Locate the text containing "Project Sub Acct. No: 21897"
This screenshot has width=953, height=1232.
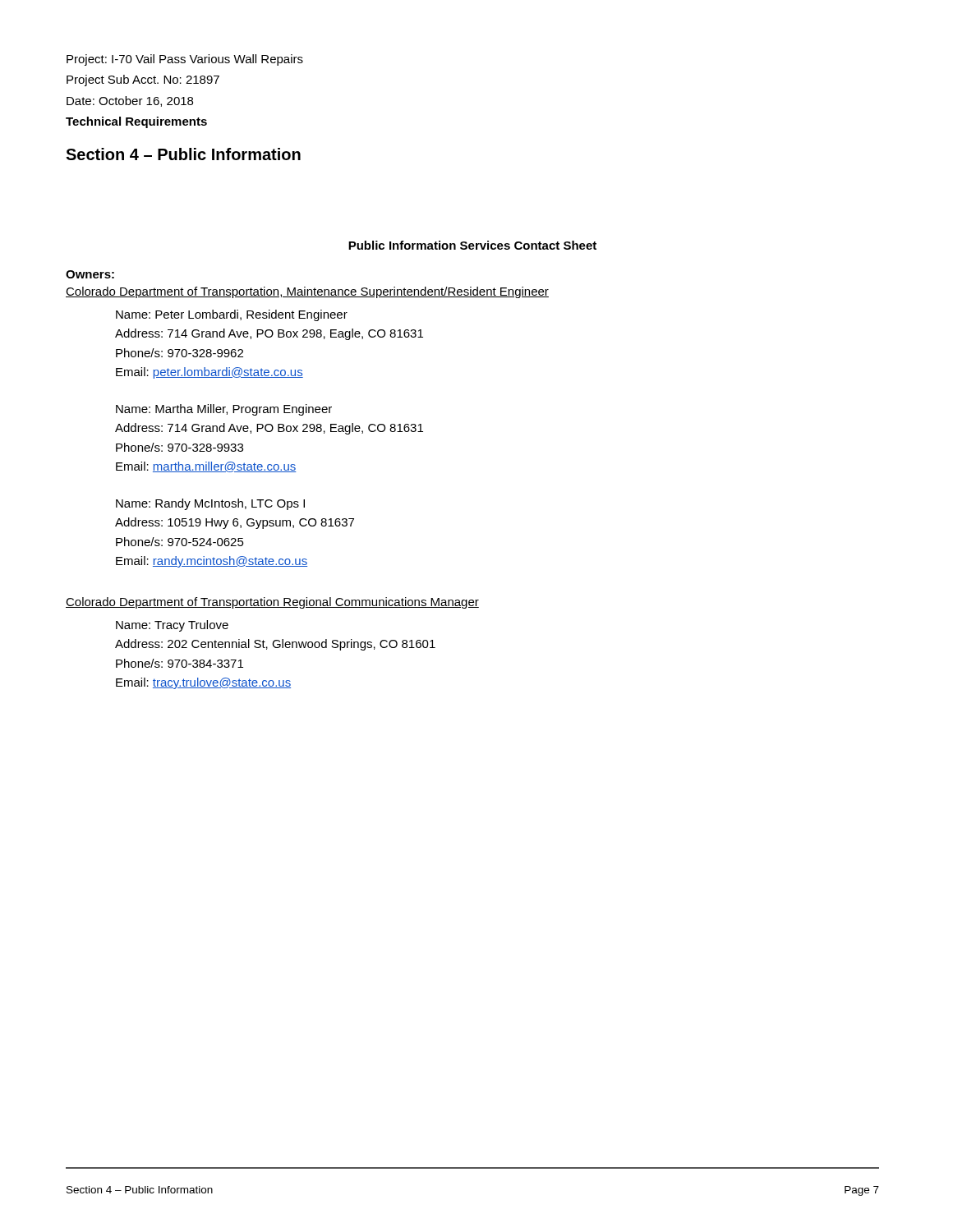point(143,79)
